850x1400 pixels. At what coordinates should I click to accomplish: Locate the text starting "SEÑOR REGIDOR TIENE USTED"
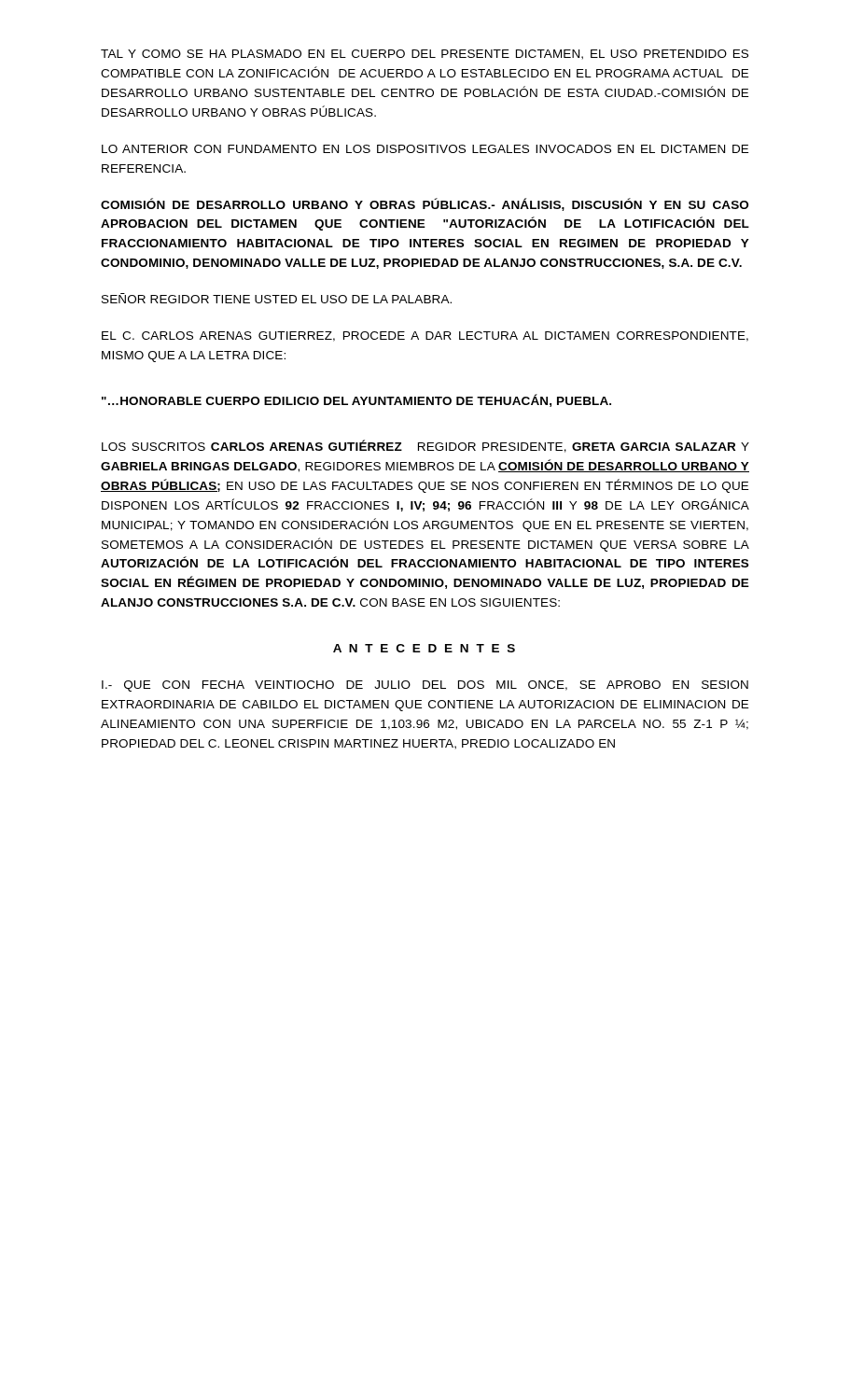pos(277,299)
